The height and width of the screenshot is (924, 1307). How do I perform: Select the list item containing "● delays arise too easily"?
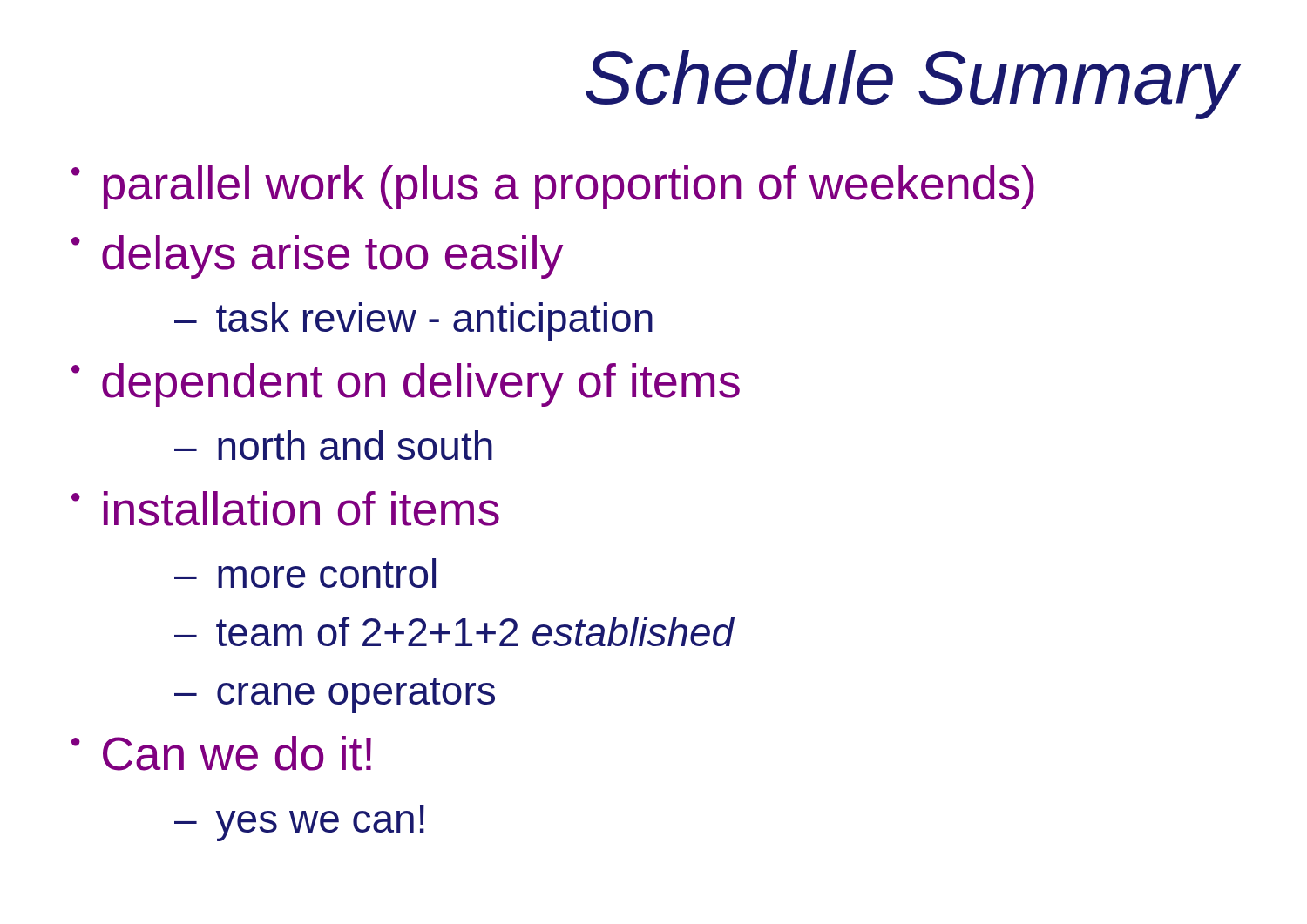[x=317, y=253]
